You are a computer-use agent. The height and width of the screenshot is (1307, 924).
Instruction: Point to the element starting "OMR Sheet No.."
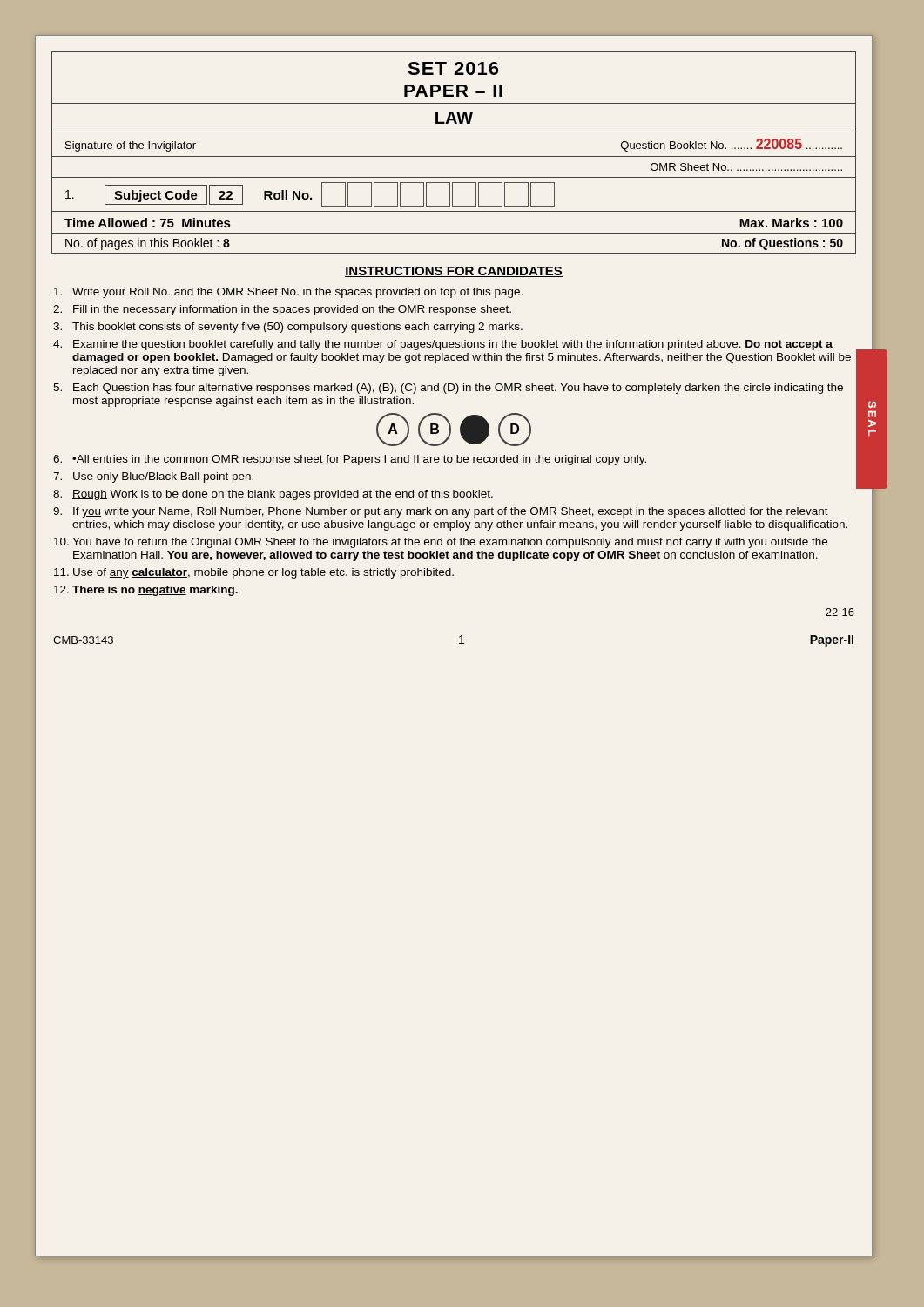pos(746,167)
